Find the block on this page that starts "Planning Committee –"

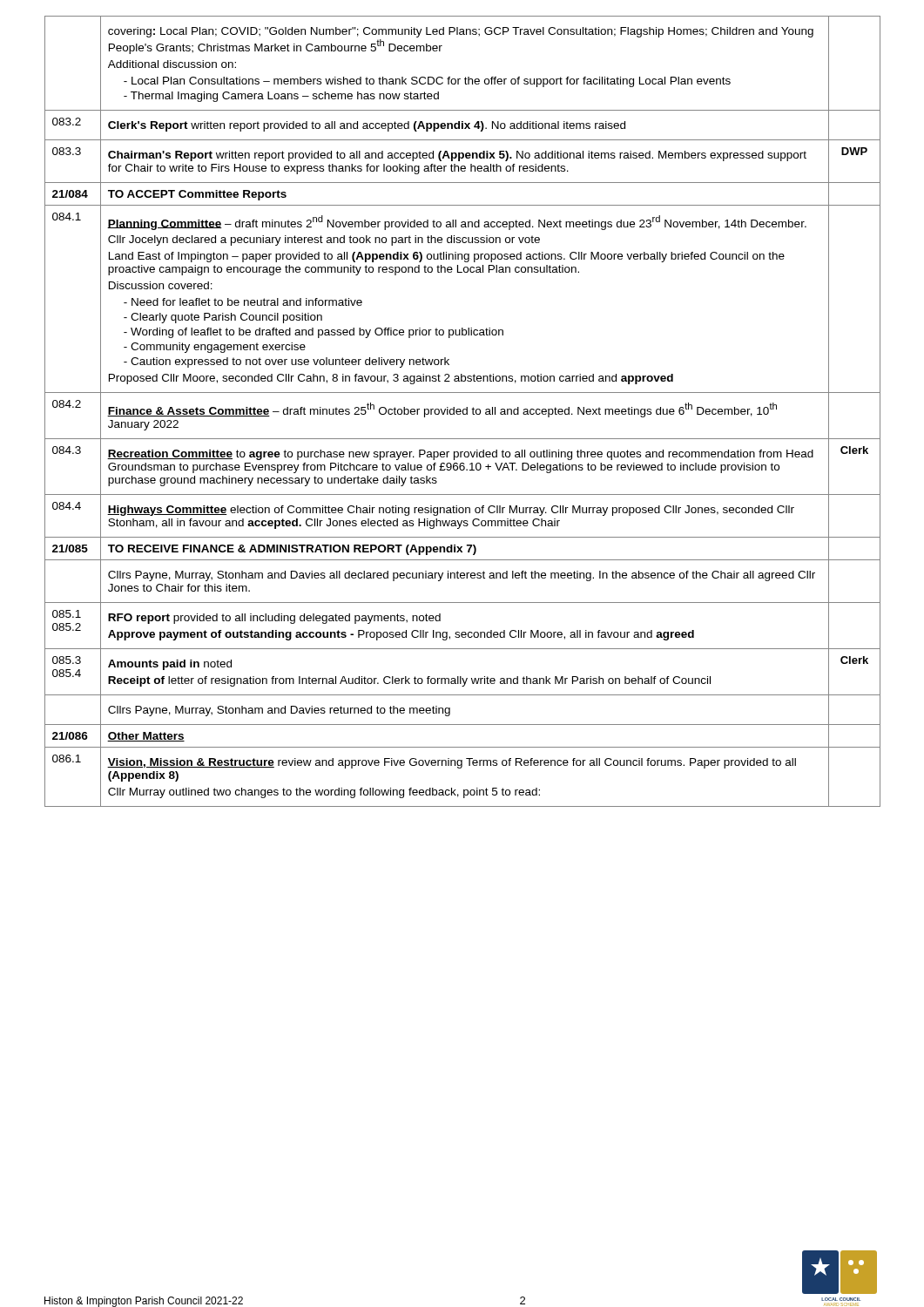457,223
